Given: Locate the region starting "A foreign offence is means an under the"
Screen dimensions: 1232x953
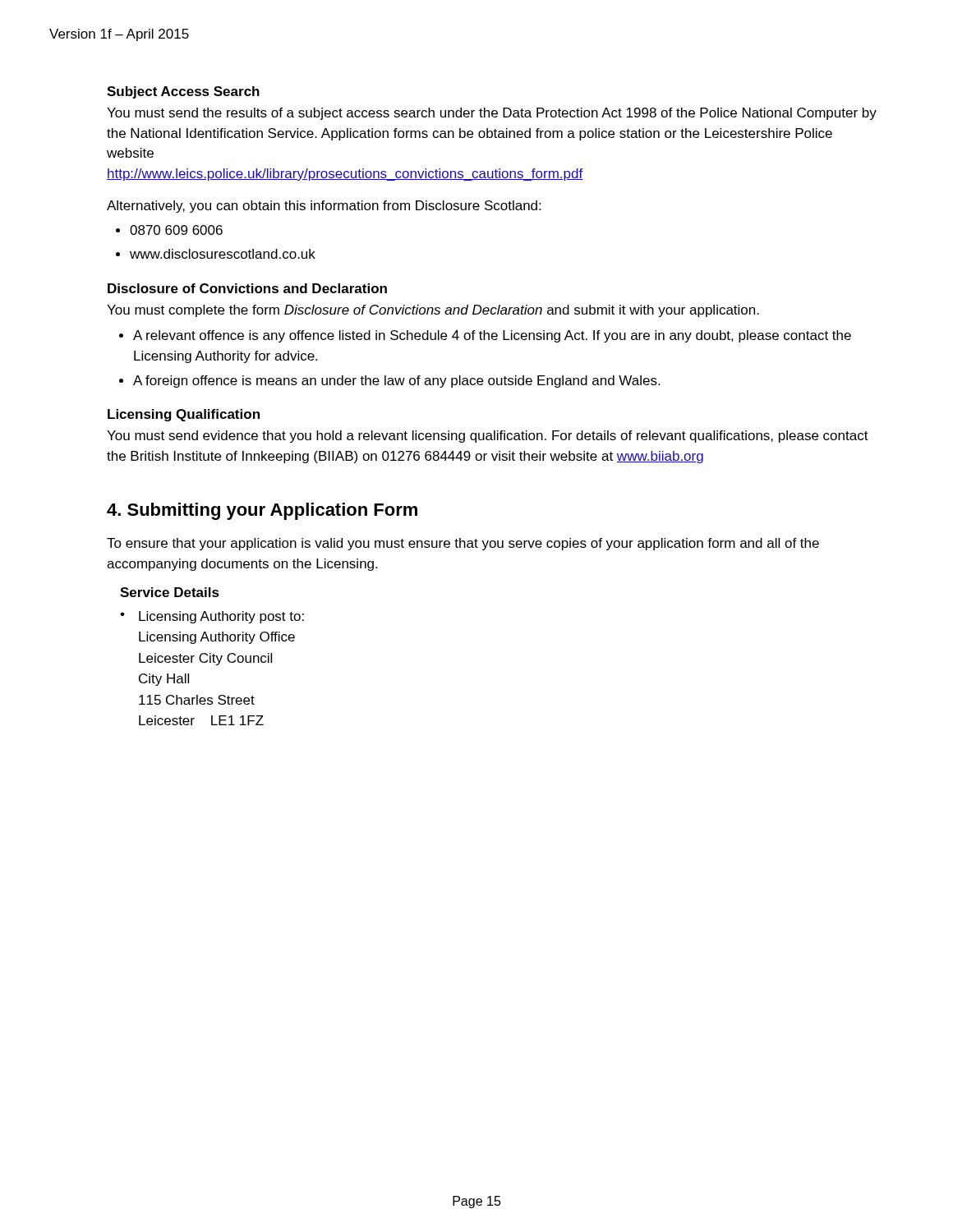Looking at the screenshot, I should pos(397,381).
